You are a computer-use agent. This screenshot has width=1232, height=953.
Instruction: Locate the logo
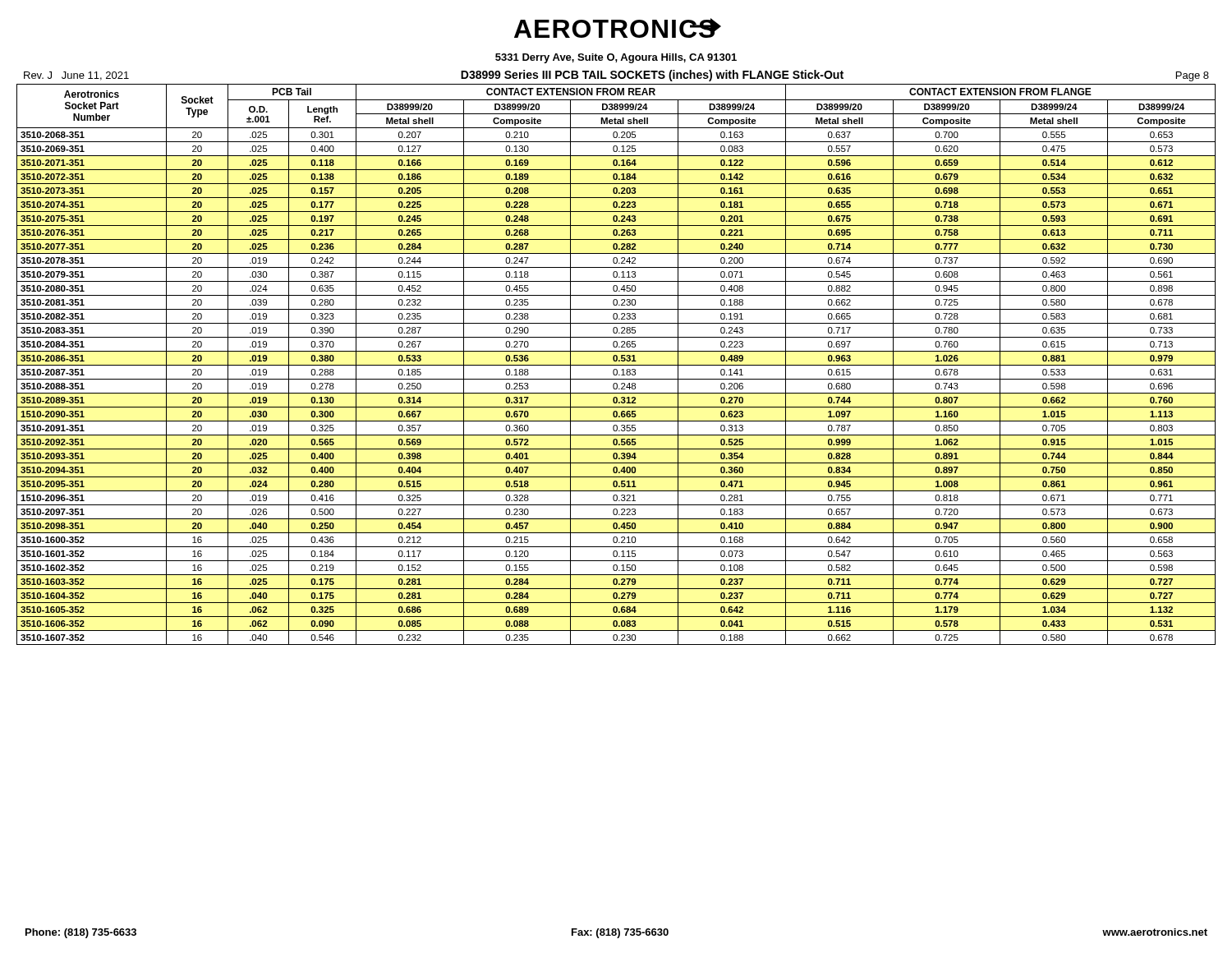tap(616, 25)
